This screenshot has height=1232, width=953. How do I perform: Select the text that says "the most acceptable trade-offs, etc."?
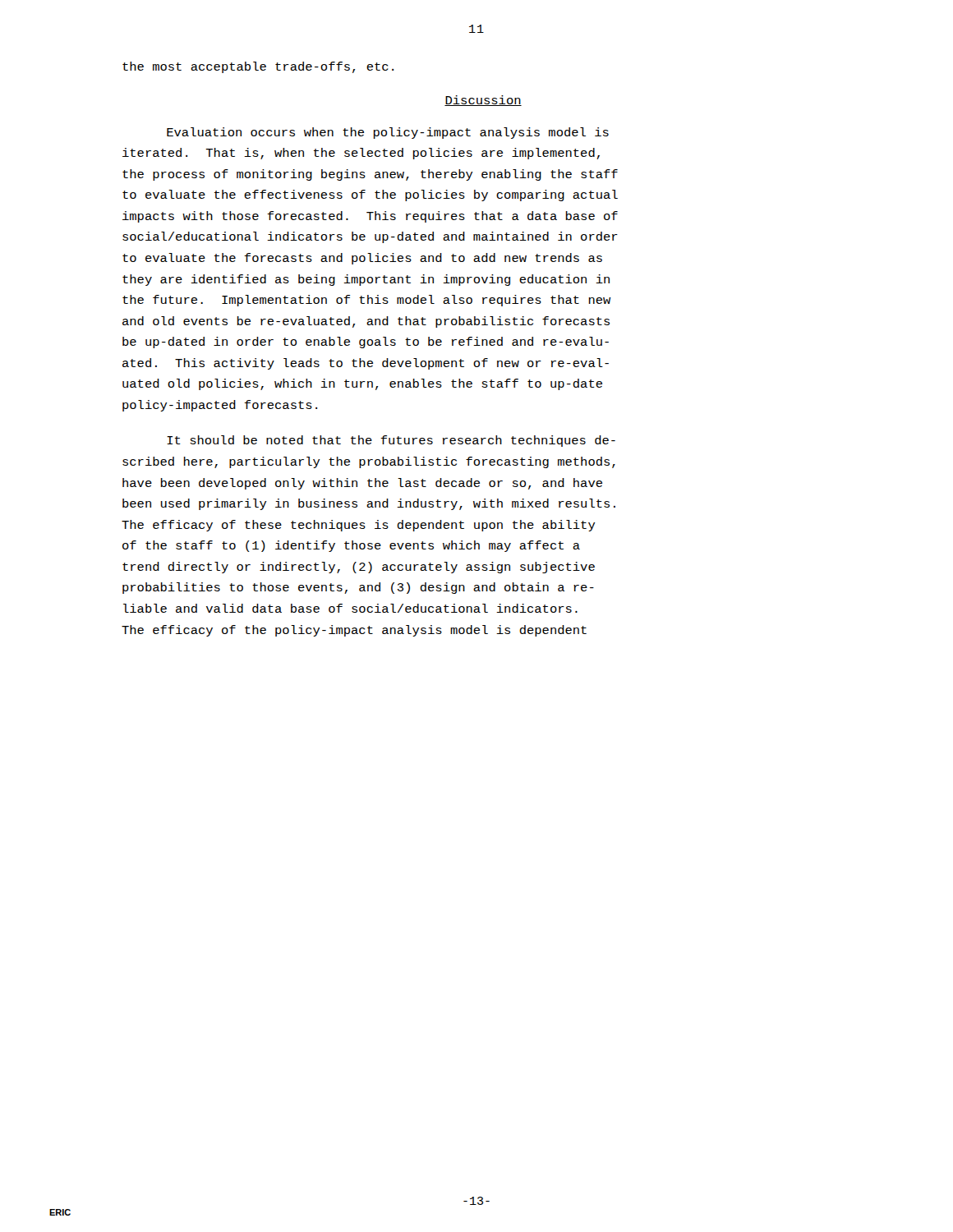pos(259,67)
